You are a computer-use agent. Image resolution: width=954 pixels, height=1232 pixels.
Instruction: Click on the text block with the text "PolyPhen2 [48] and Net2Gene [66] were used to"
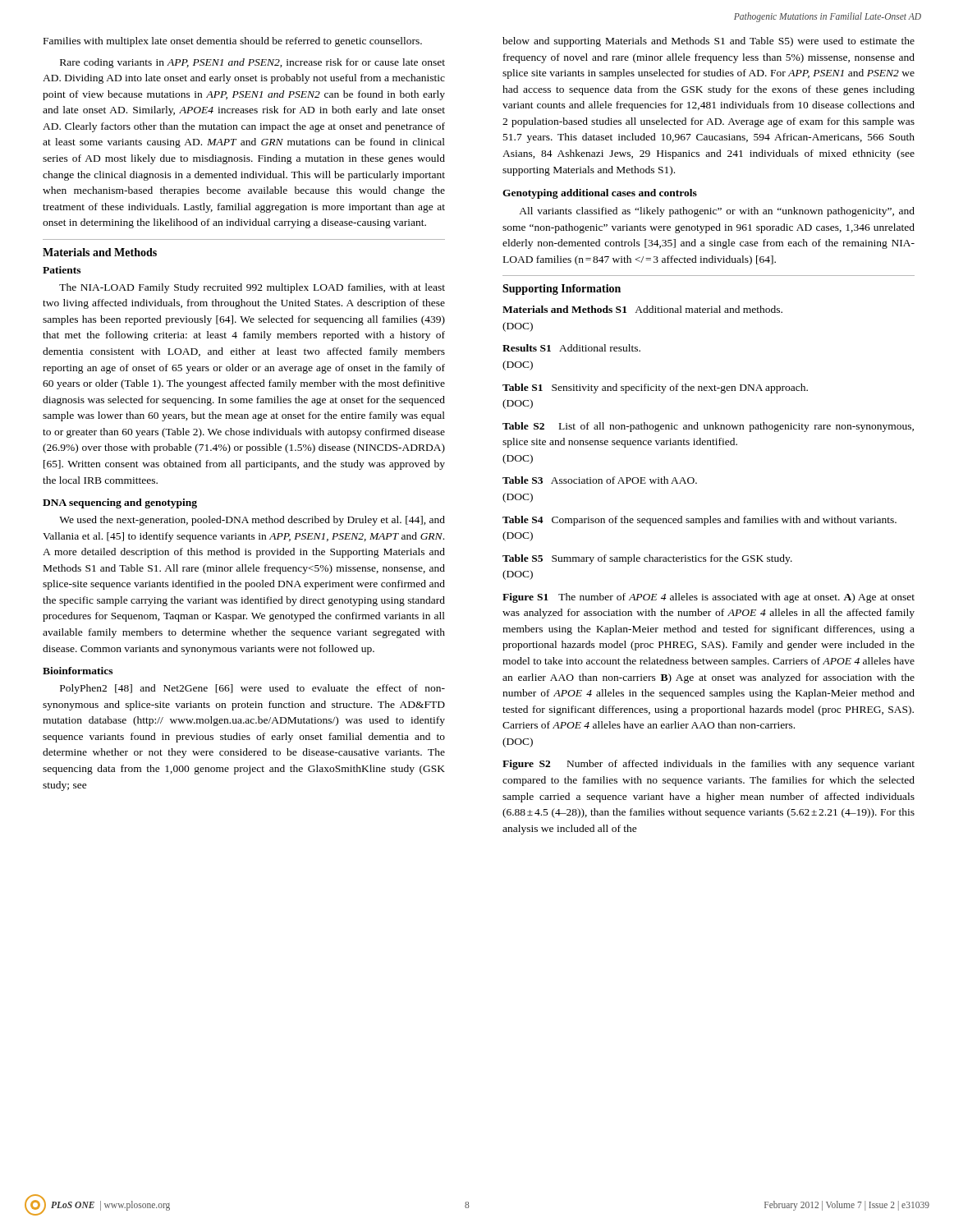click(244, 736)
